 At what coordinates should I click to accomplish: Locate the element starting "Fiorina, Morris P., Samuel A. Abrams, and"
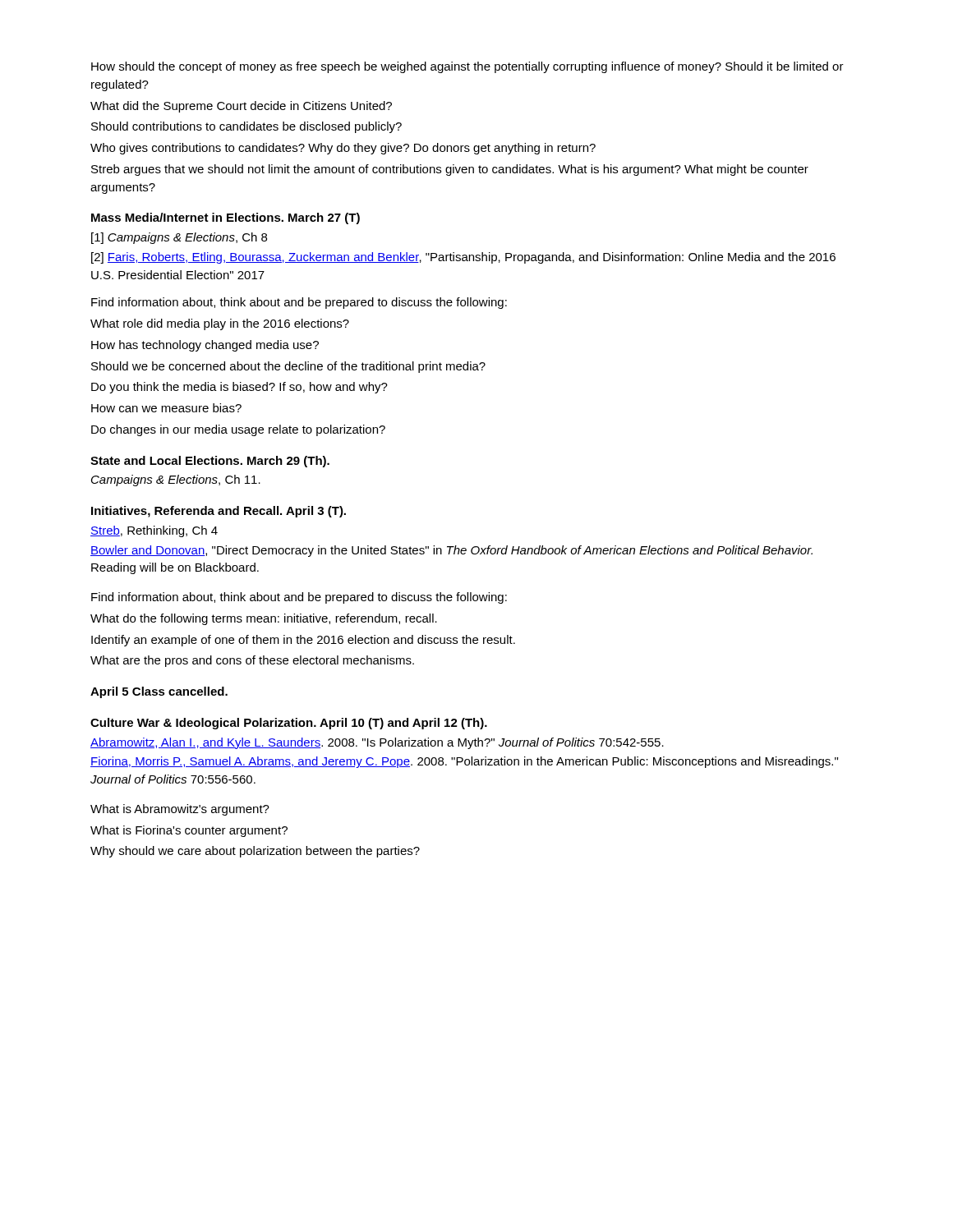[464, 770]
